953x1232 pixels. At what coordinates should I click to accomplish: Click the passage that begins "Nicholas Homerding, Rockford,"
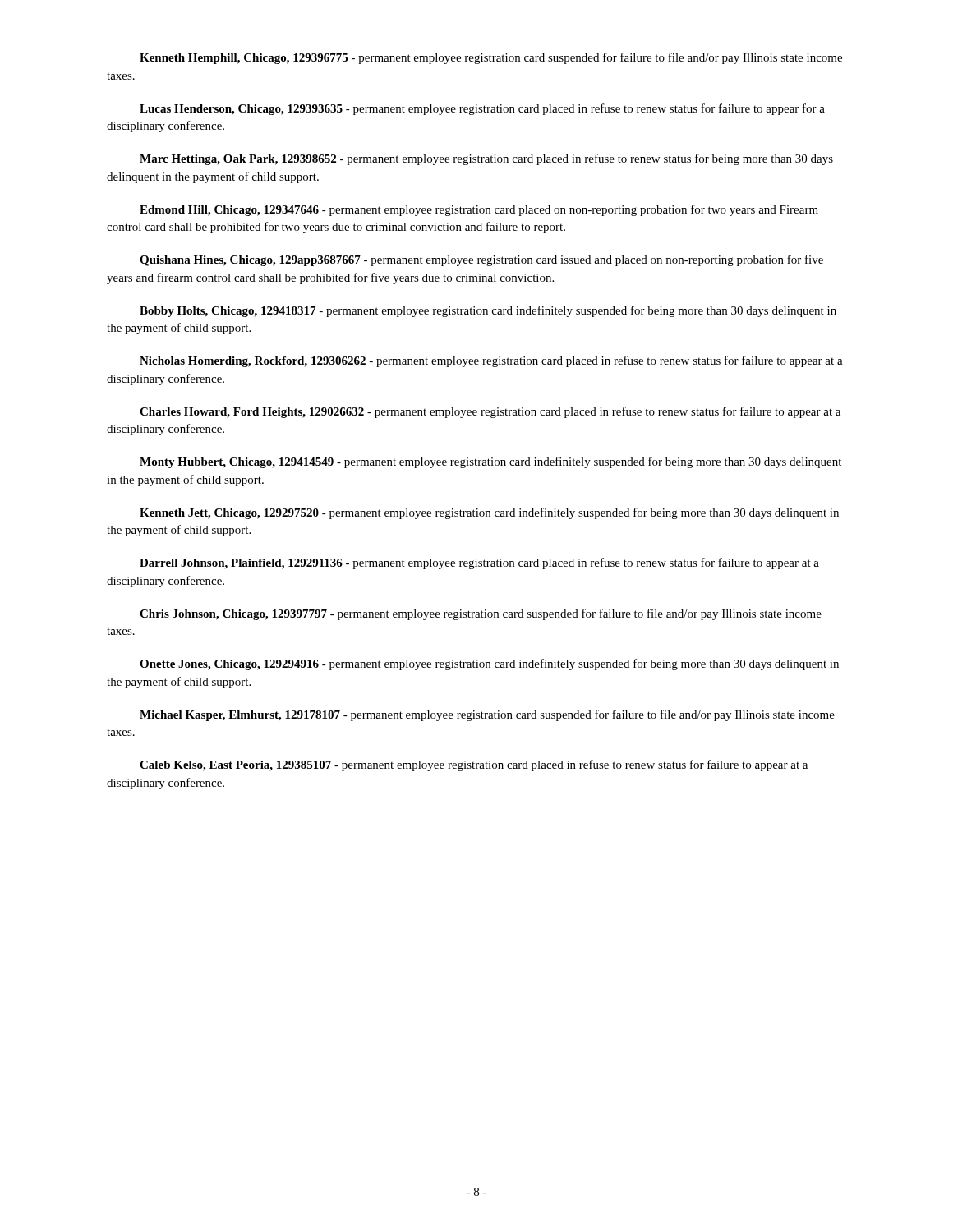tap(475, 369)
